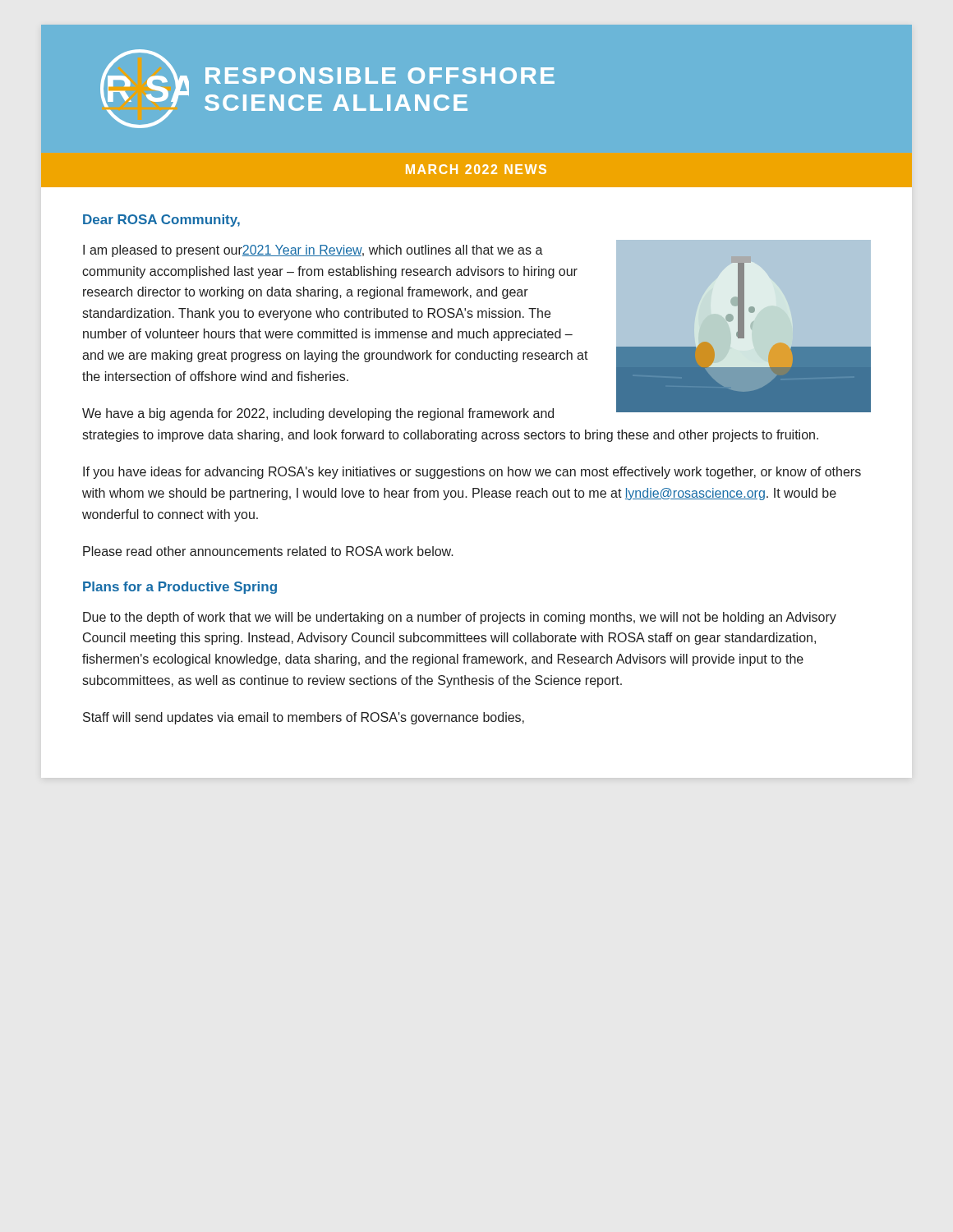The image size is (953, 1232).
Task: Locate the section header that says "Plans for a Productive"
Action: pyautogui.click(x=180, y=587)
